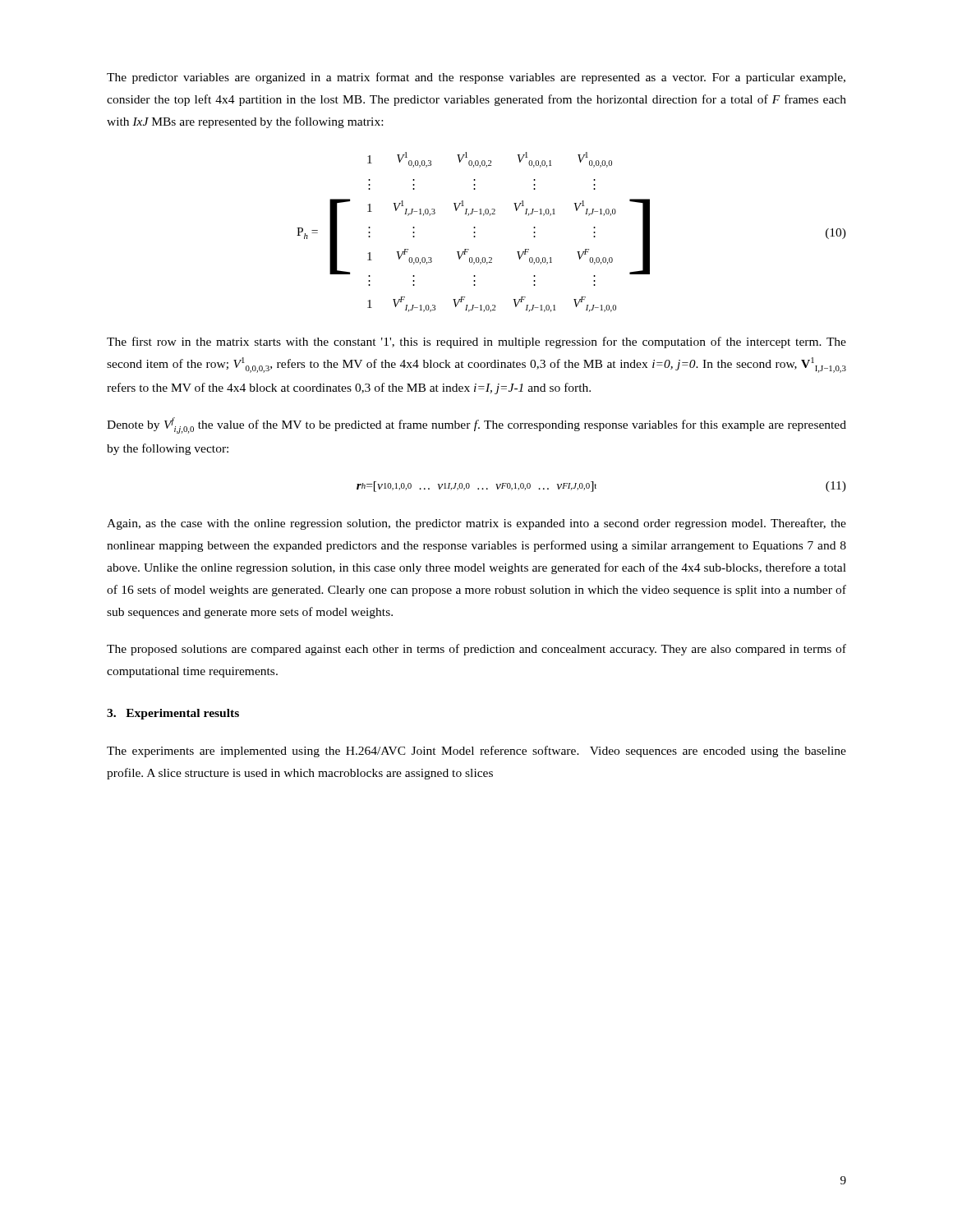Viewport: 953px width, 1232px height.
Task: Point to the text starting "Ph = [ 1 V10,0,0,3"
Action: [x=490, y=160]
